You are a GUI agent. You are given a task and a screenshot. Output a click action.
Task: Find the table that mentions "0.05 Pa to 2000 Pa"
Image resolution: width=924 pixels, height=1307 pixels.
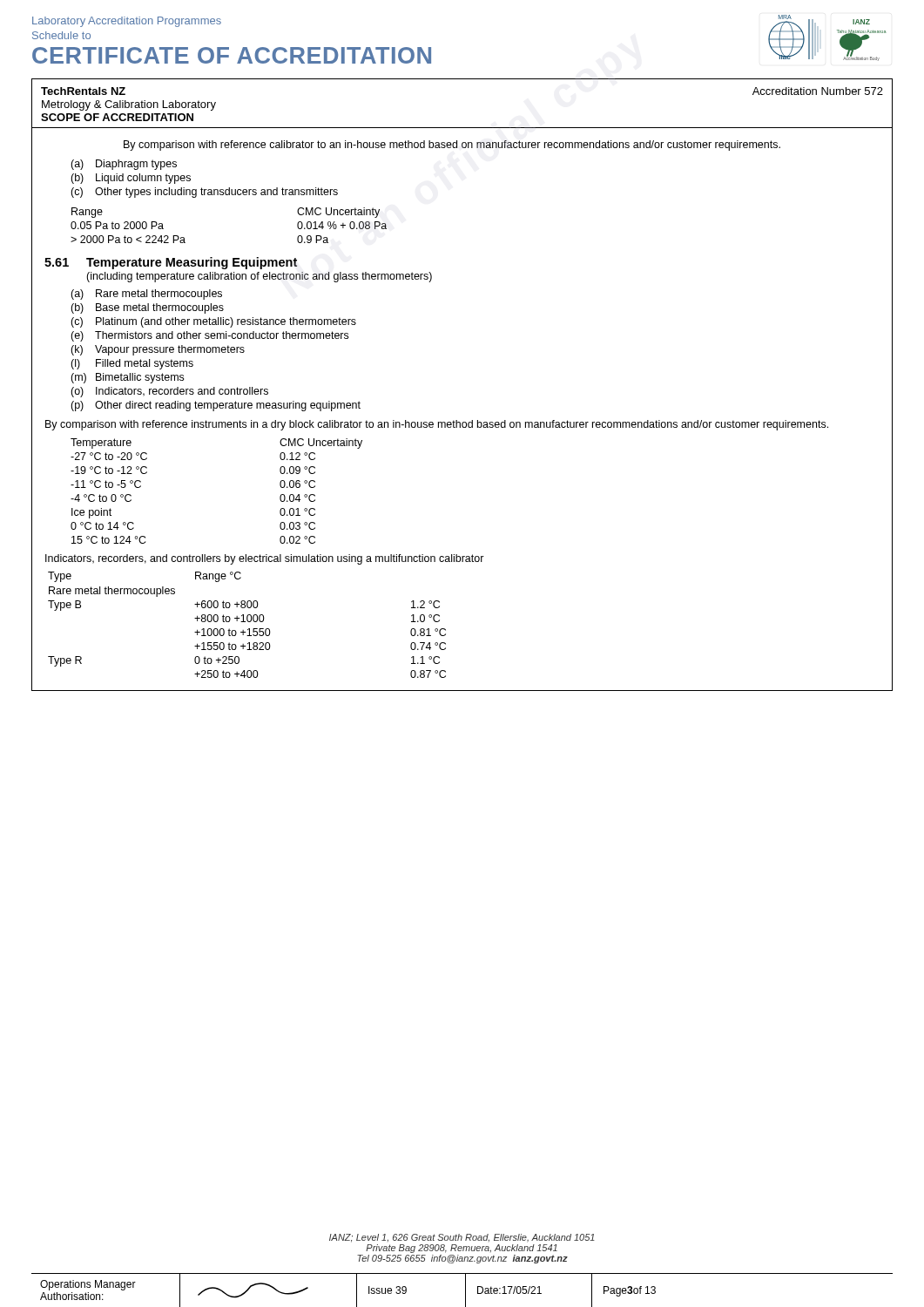(462, 226)
